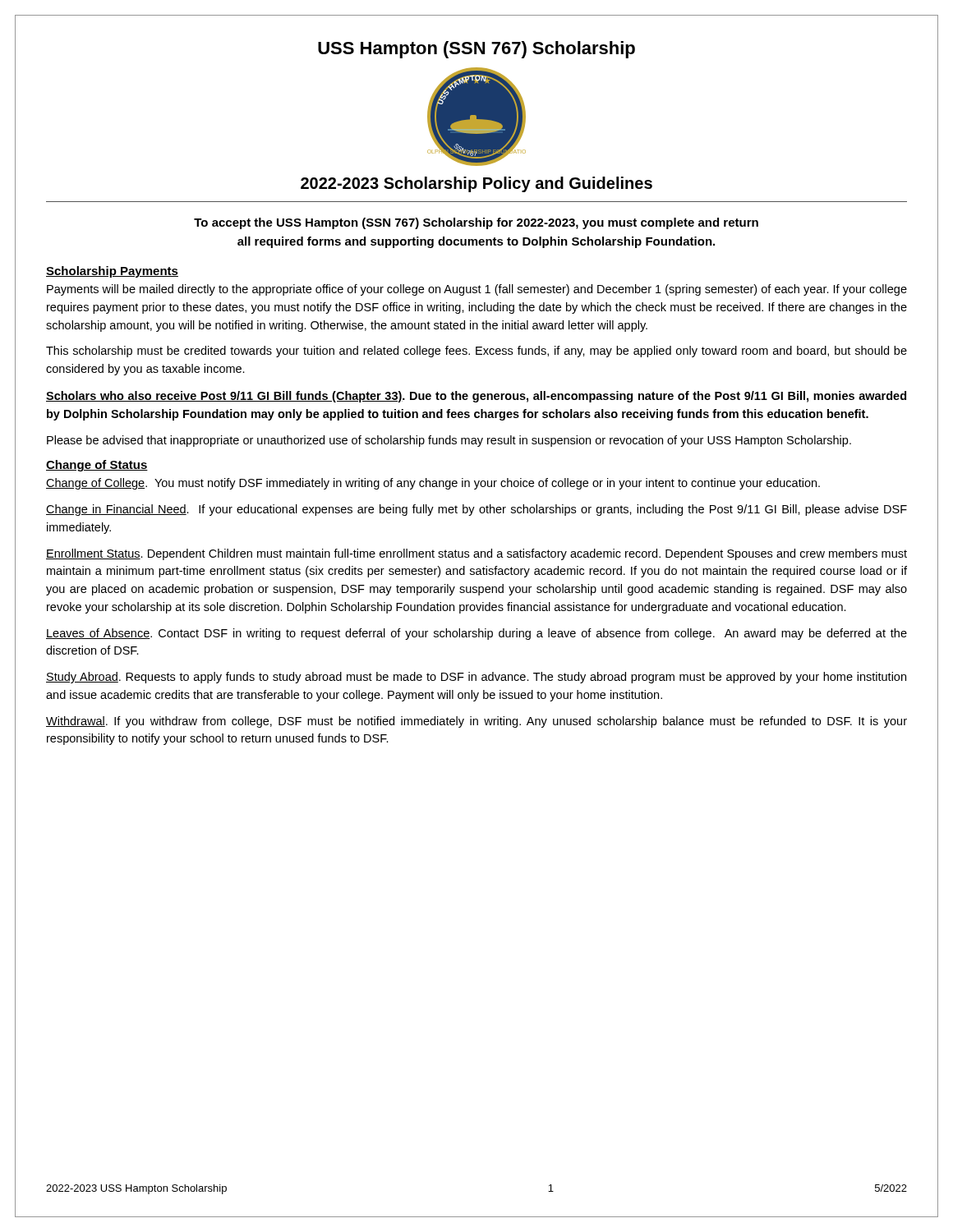Select the text starting "Study Abroad. Requests to apply funds"
Screen dimensions: 1232x953
(476, 686)
